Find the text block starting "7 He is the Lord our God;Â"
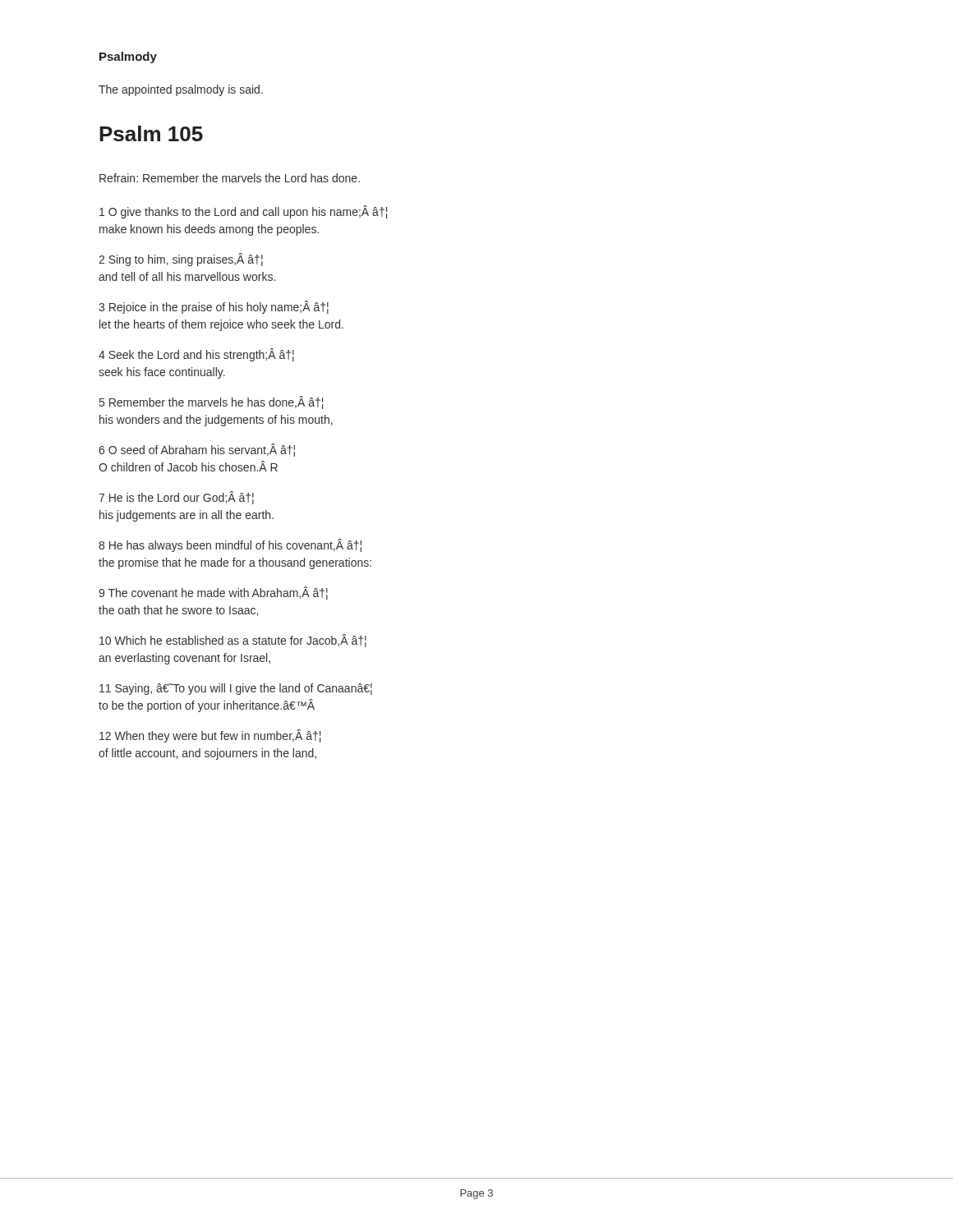Image resolution: width=953 pixels, height=1232 pixels. pyautogui.click(x=186, y=506)
